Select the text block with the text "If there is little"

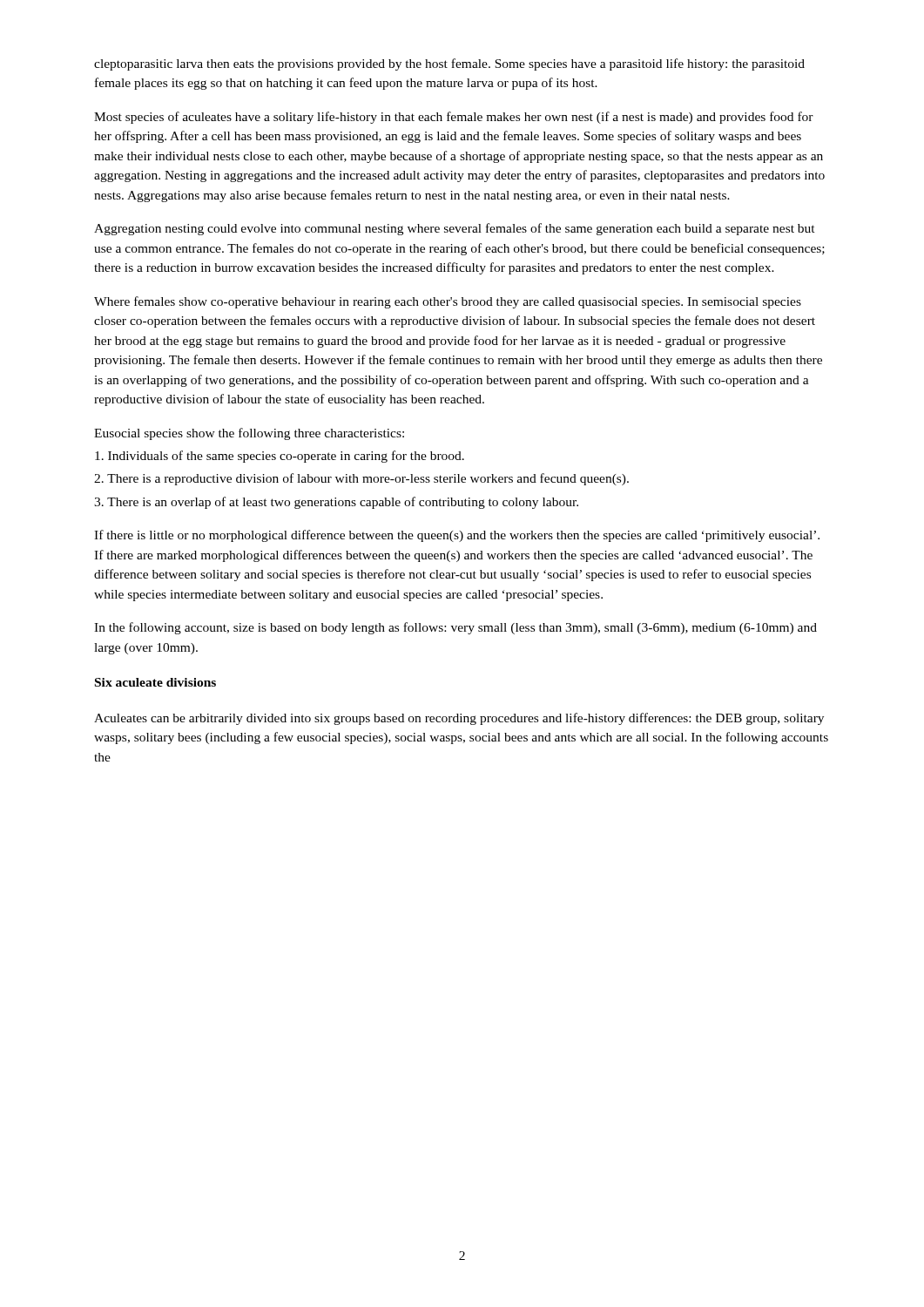[x=457, y=564]
